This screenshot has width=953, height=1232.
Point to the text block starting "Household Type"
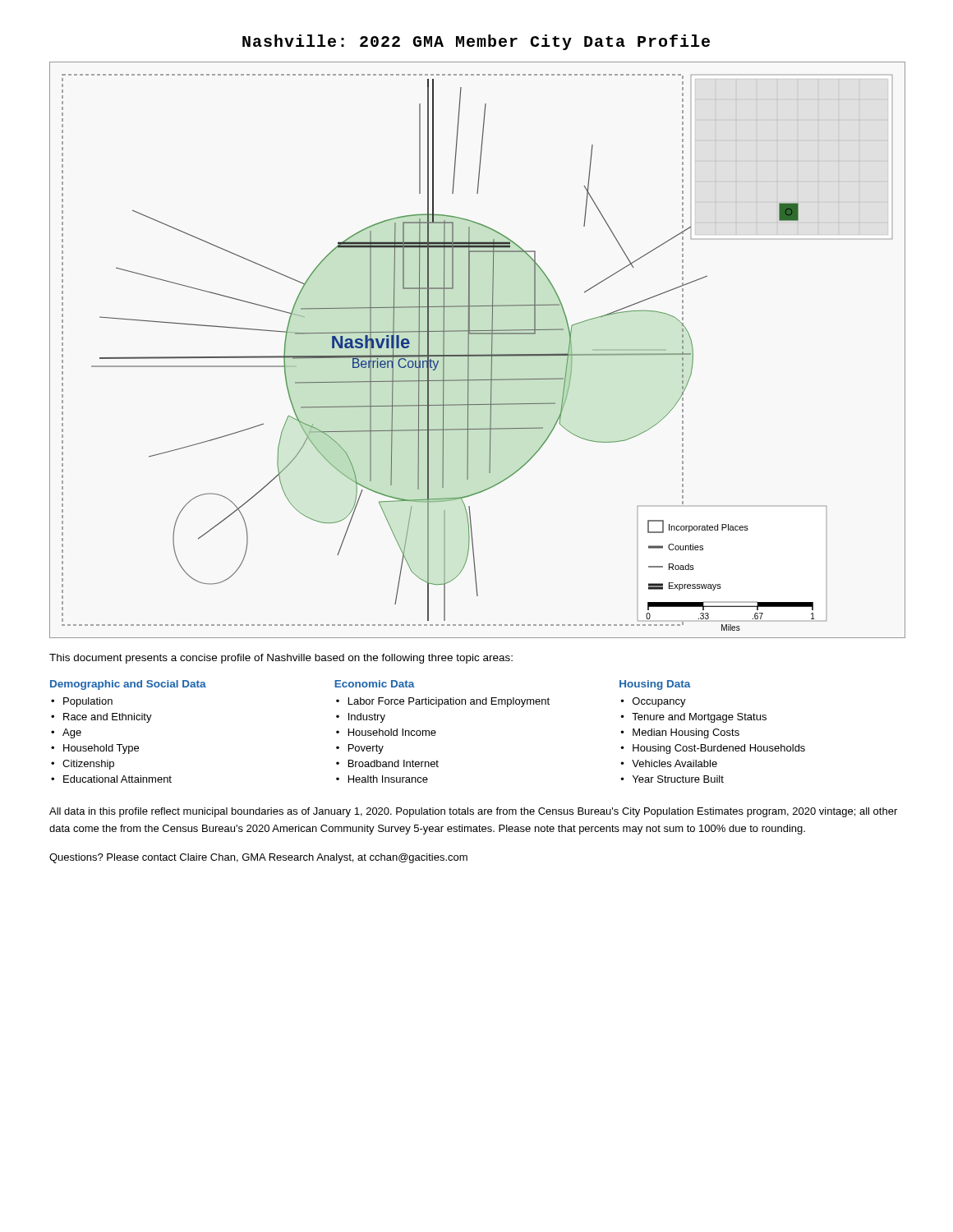click(x=101, y=748)
